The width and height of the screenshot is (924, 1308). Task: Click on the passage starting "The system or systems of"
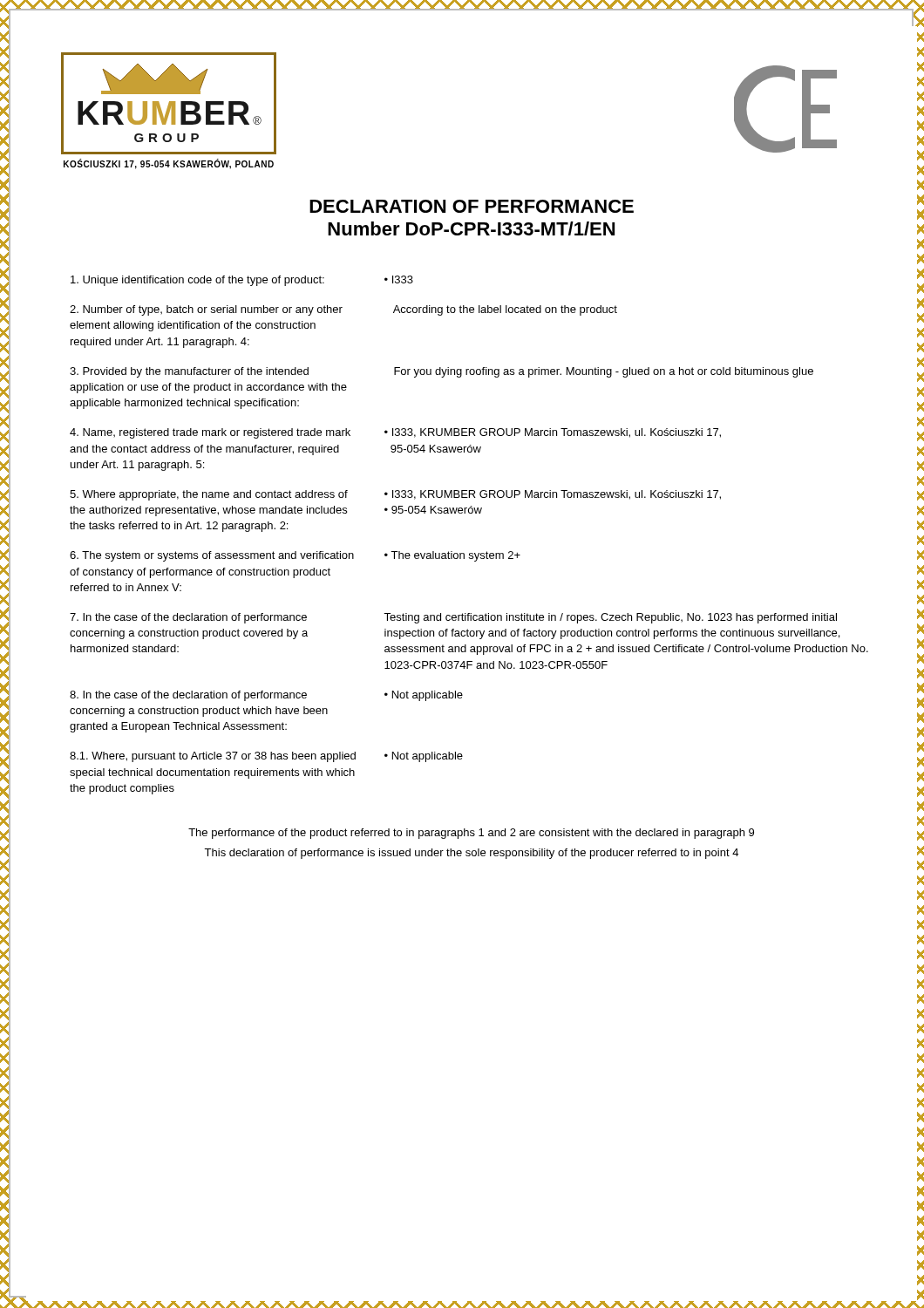212,571
